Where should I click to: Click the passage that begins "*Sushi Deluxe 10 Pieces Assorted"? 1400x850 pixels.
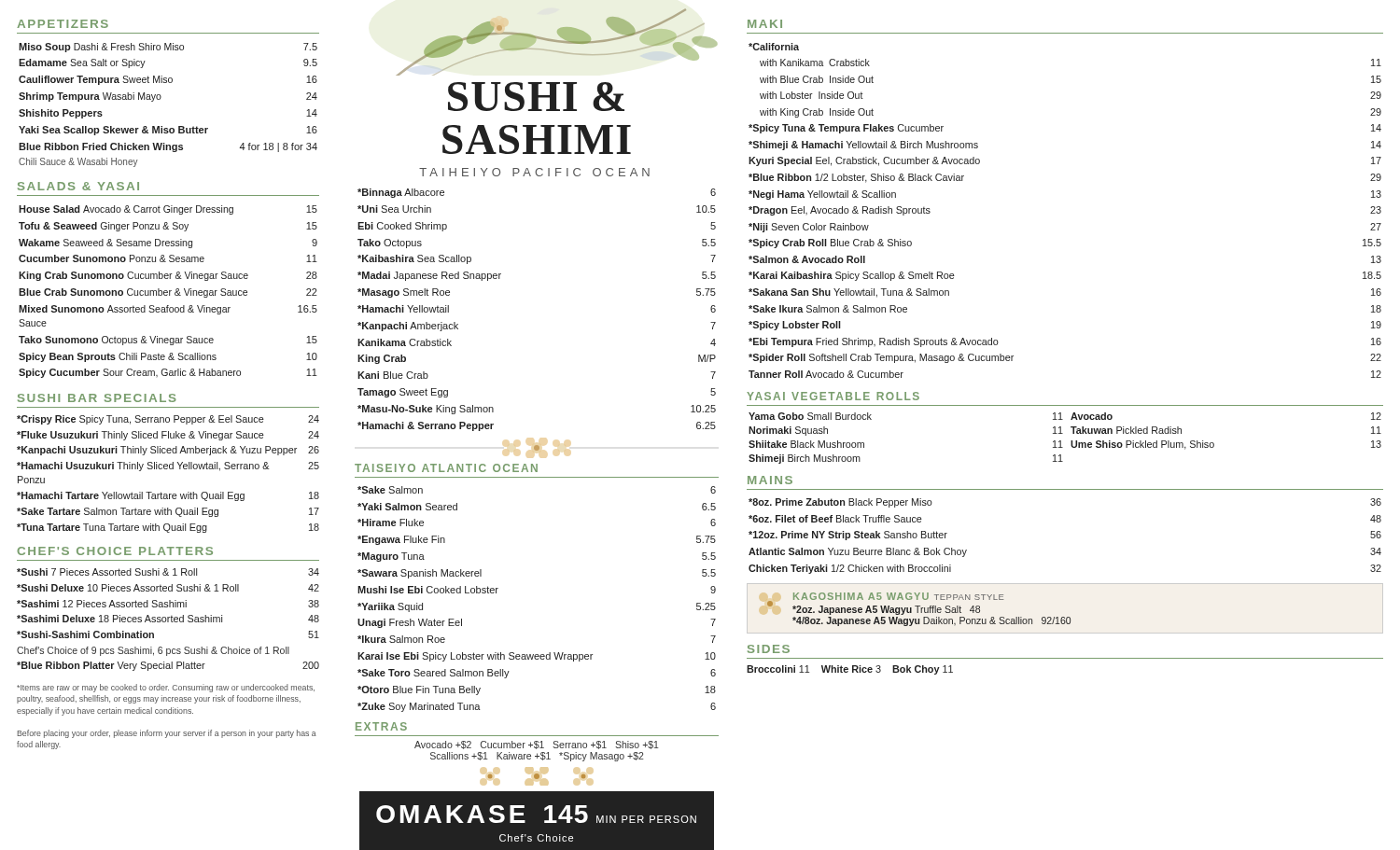click(168, 588)
